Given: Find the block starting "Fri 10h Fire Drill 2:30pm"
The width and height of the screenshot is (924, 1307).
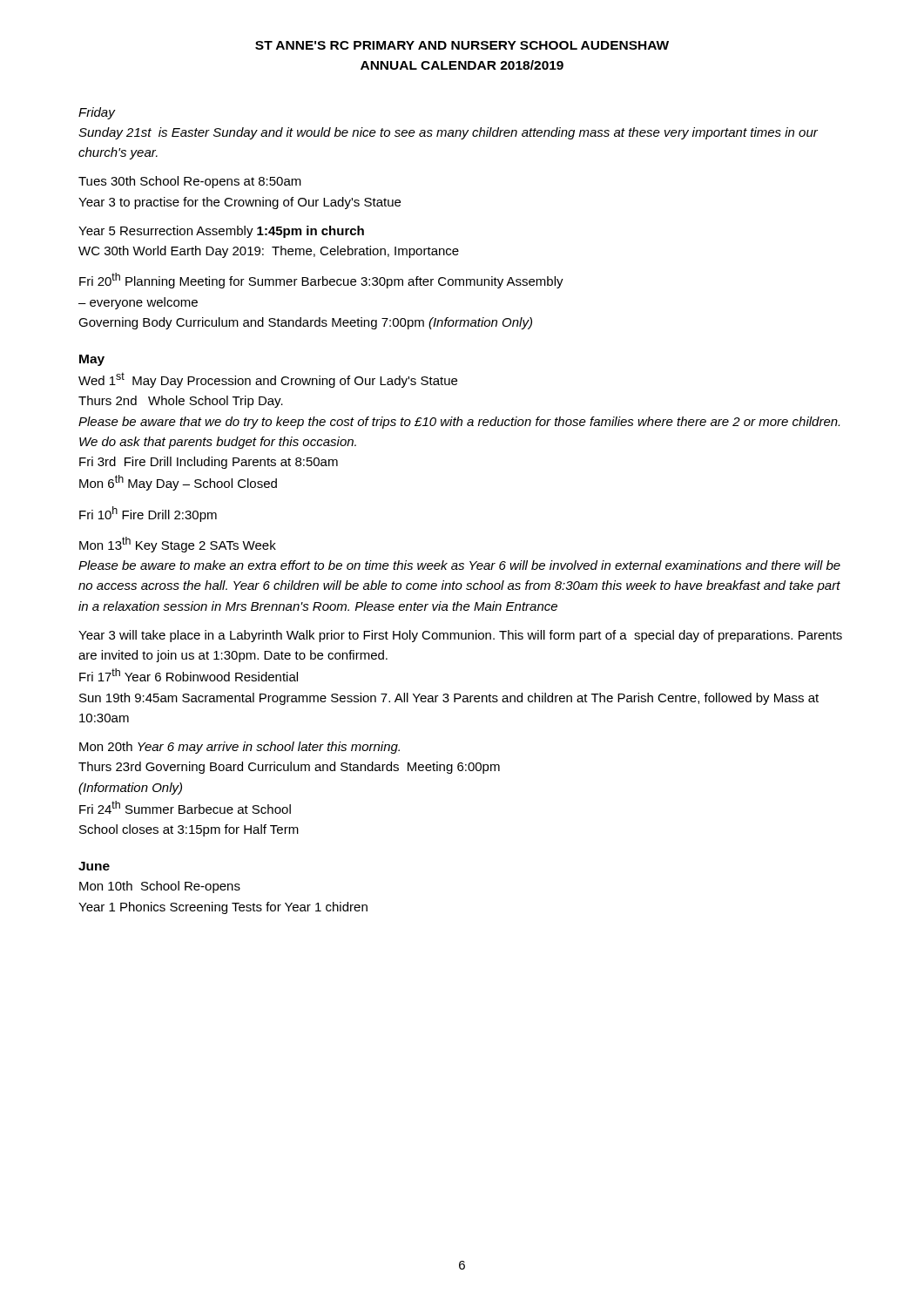Looking at the screenshot, I should (x=148, y=513).
